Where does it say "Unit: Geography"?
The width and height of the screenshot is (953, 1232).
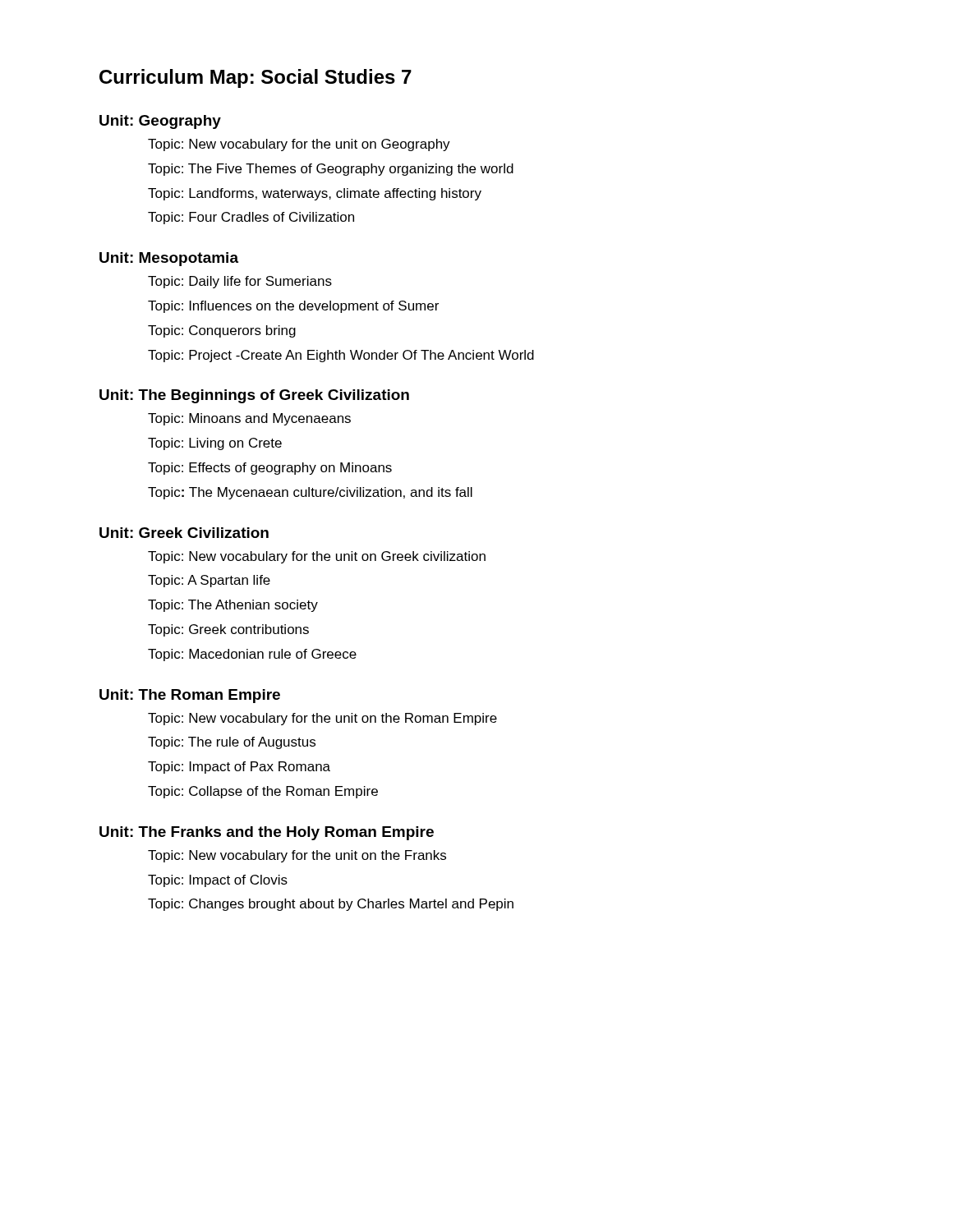click(160, 120)
